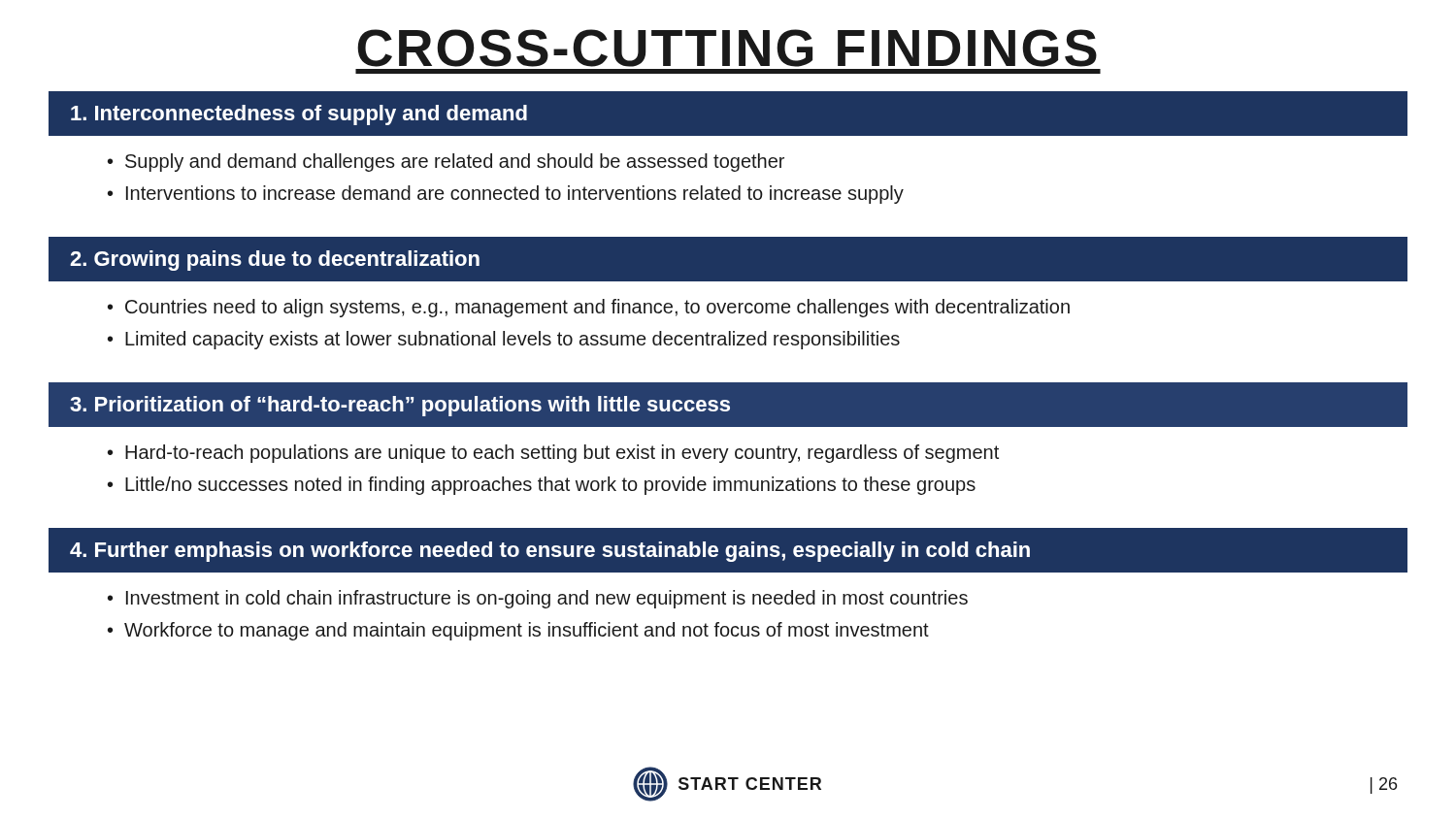Select the list item with the text "Countries need to align systems,"
The height and width of the screenshot is (819, 1456).
pyautogui.click(x=597, y=307)
